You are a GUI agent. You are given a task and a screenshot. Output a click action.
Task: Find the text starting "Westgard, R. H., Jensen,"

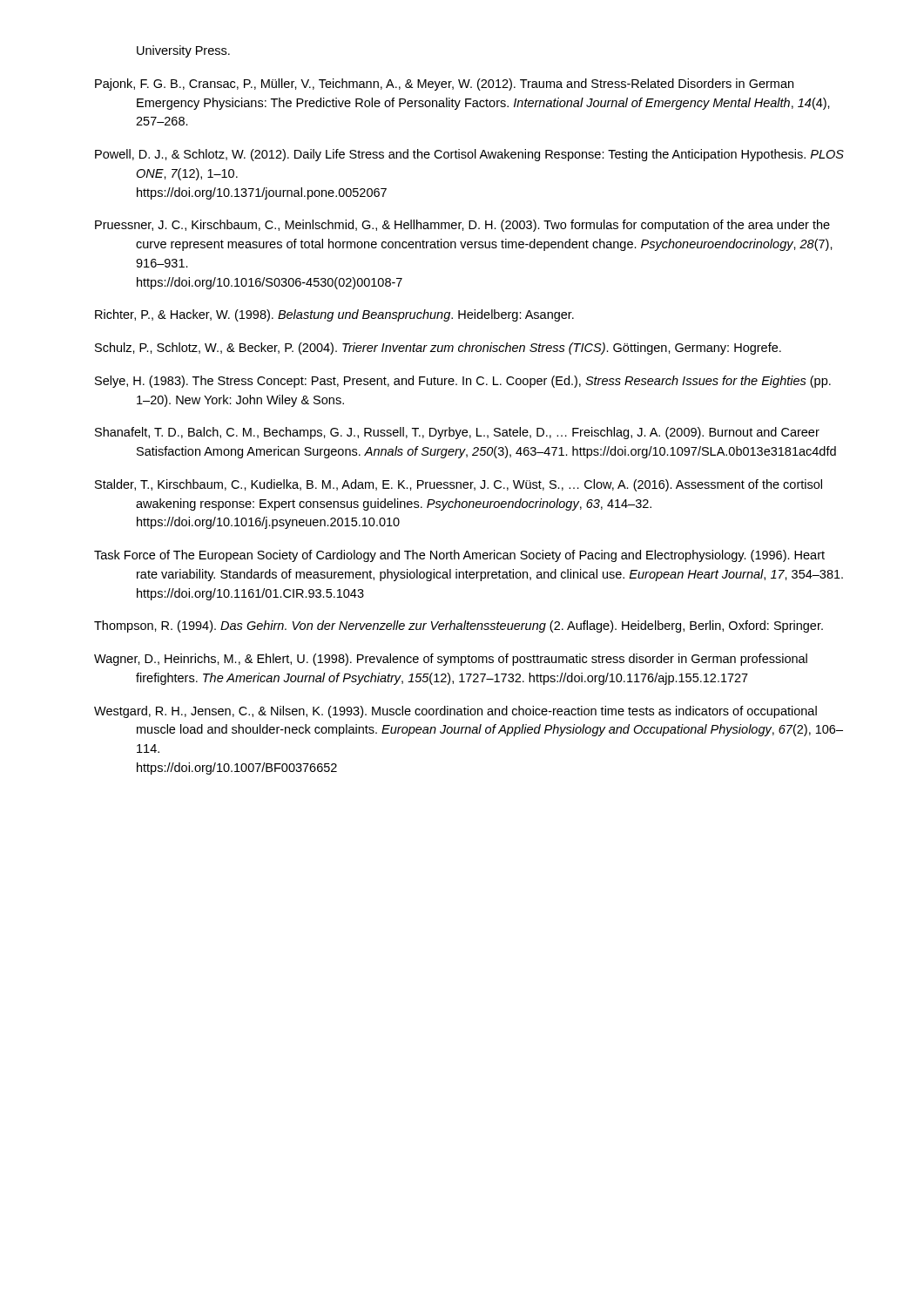pyautogui.click(x=469, y=739)
